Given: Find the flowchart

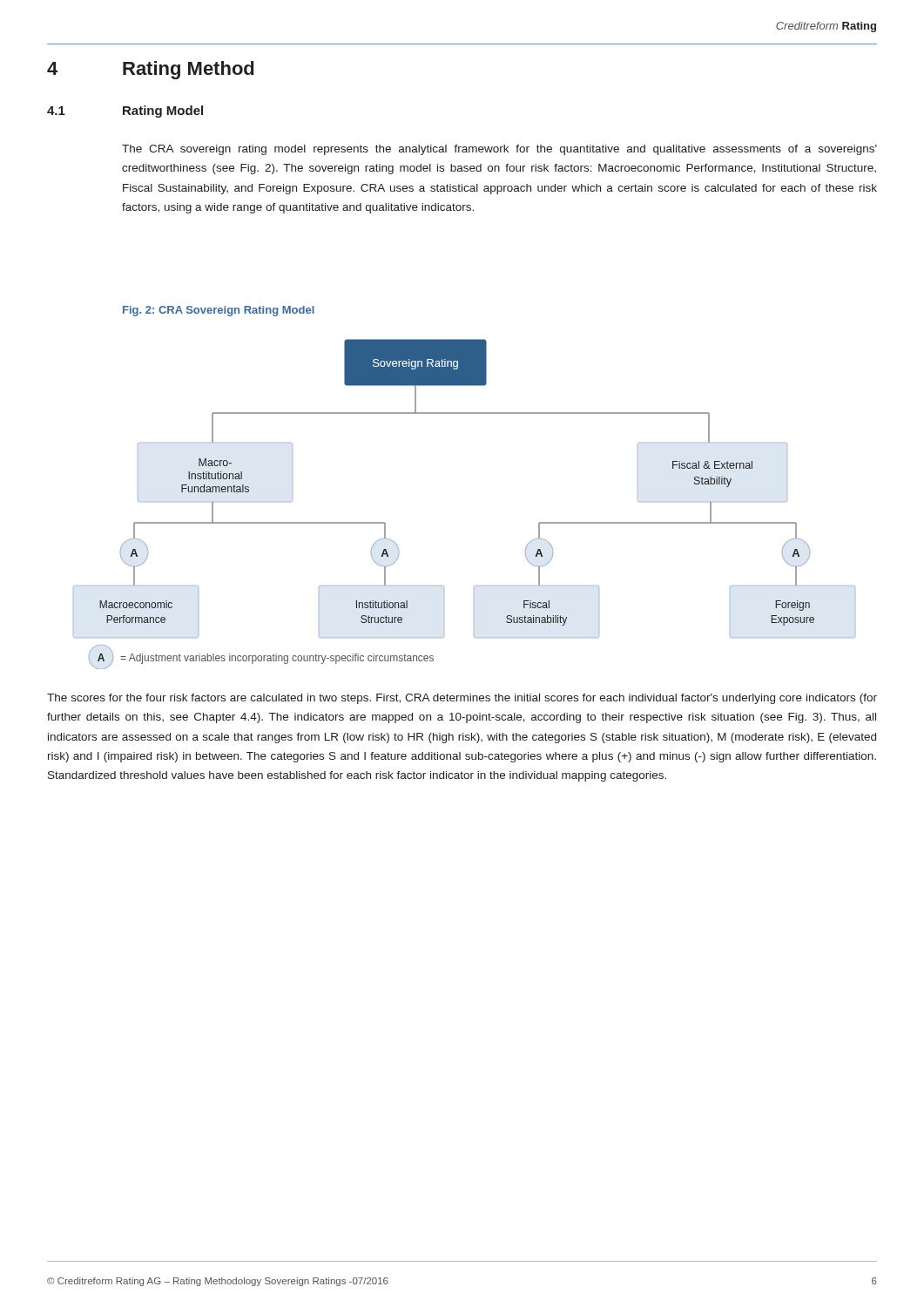Looking at the screenshot, I should click(462, 499).
